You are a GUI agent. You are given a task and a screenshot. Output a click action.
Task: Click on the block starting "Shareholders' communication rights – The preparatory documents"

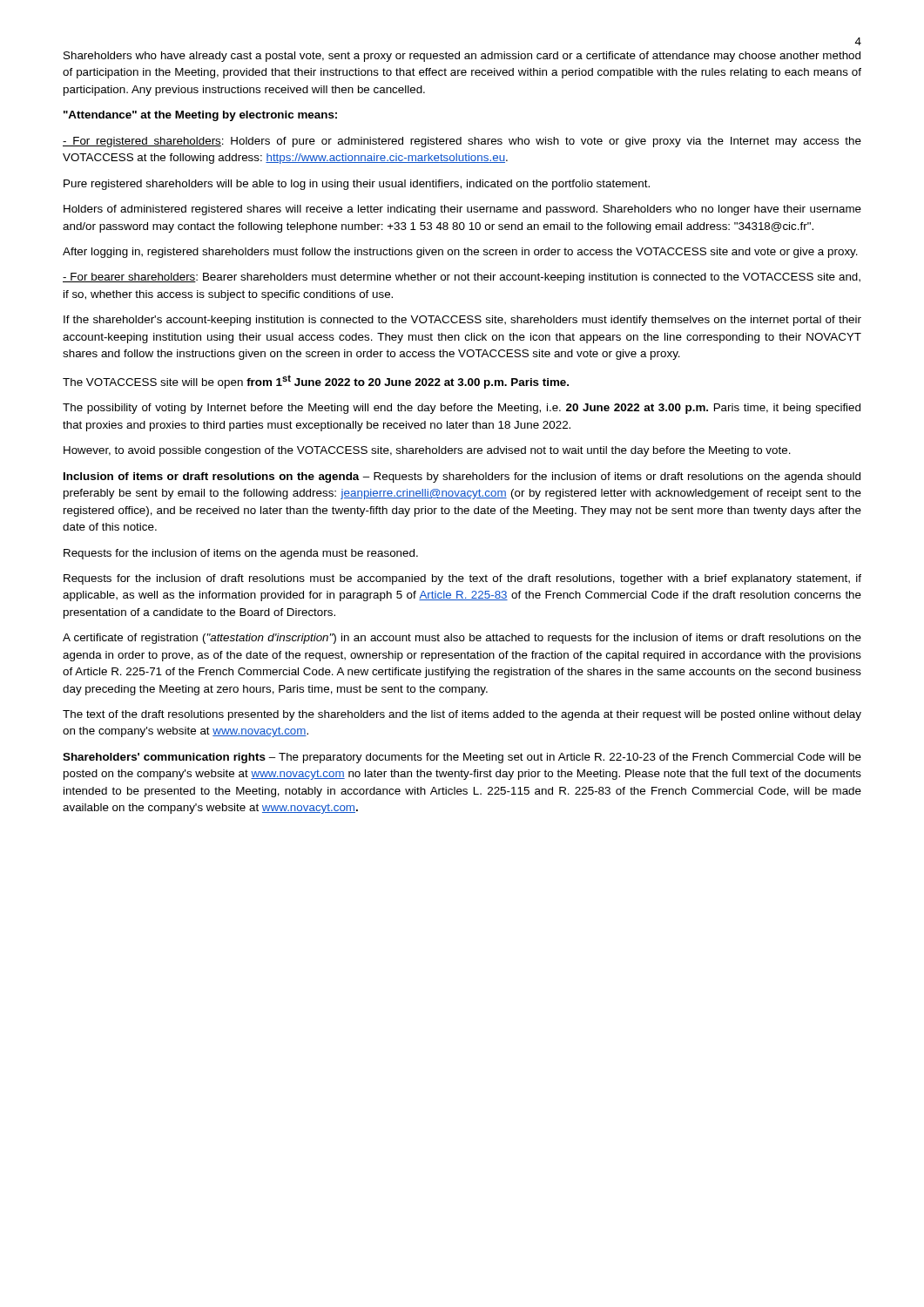point(462,782)
